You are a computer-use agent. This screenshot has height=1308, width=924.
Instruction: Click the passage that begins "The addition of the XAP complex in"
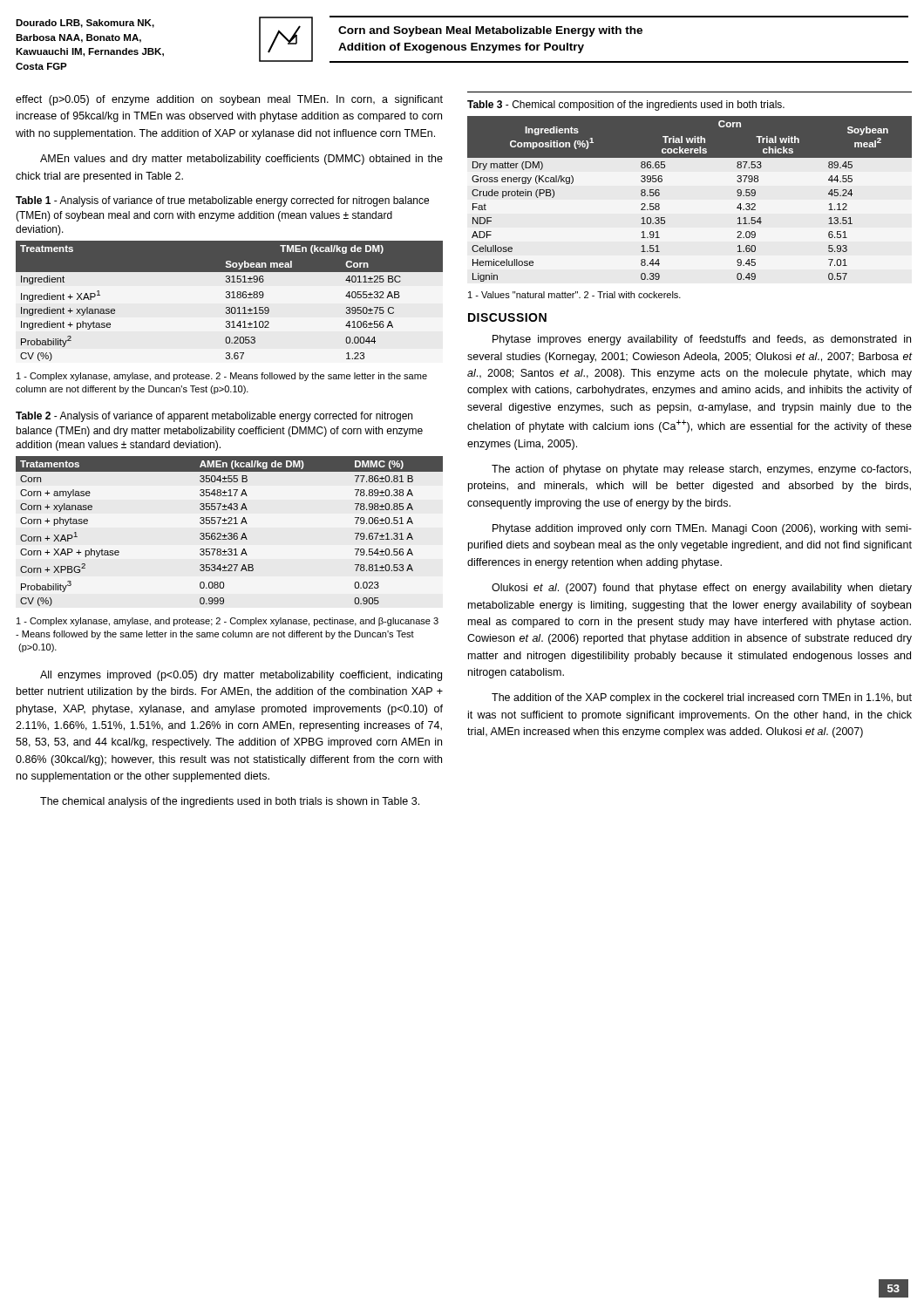[690, 715]
